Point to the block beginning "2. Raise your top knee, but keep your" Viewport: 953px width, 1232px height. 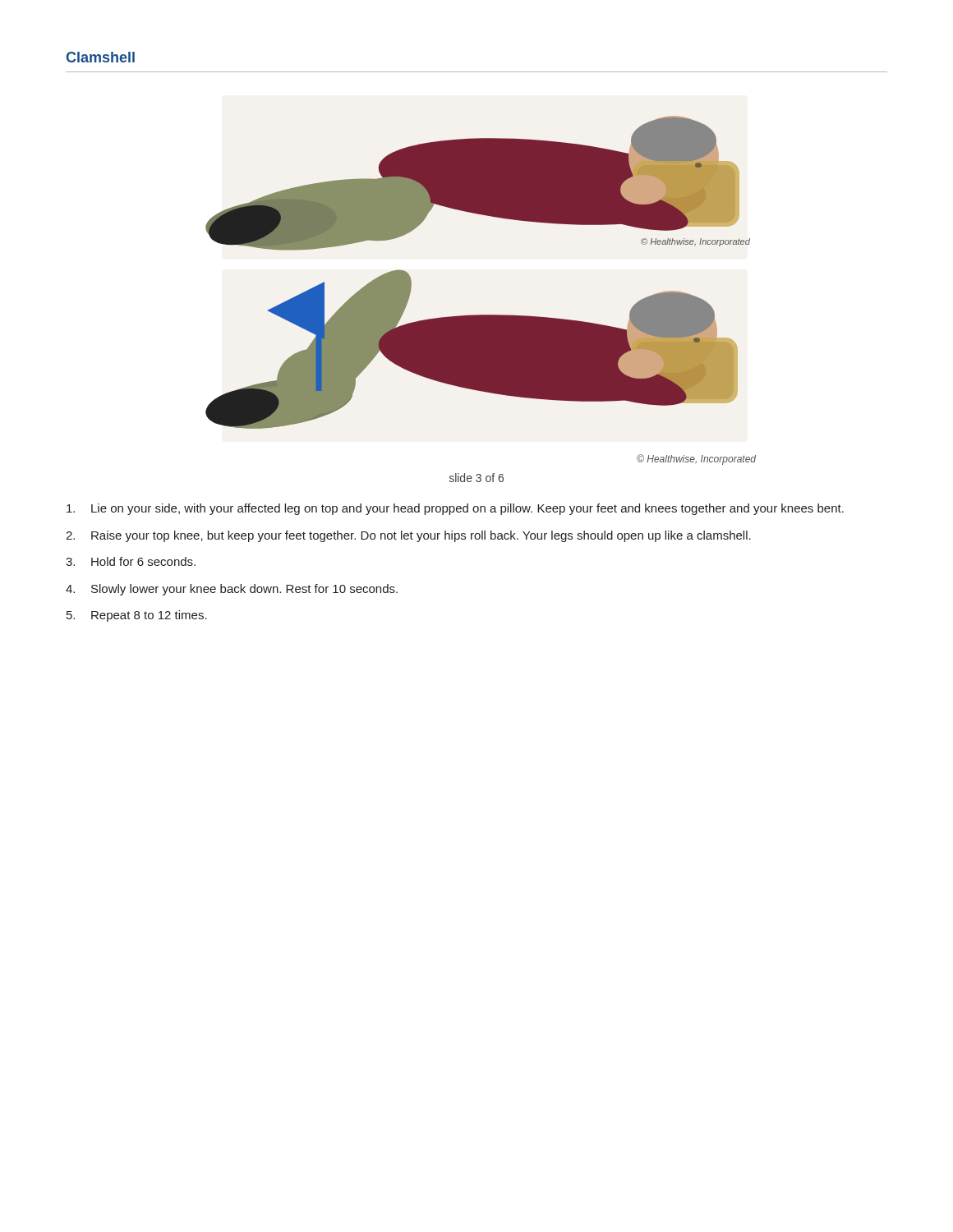point(476,535)
